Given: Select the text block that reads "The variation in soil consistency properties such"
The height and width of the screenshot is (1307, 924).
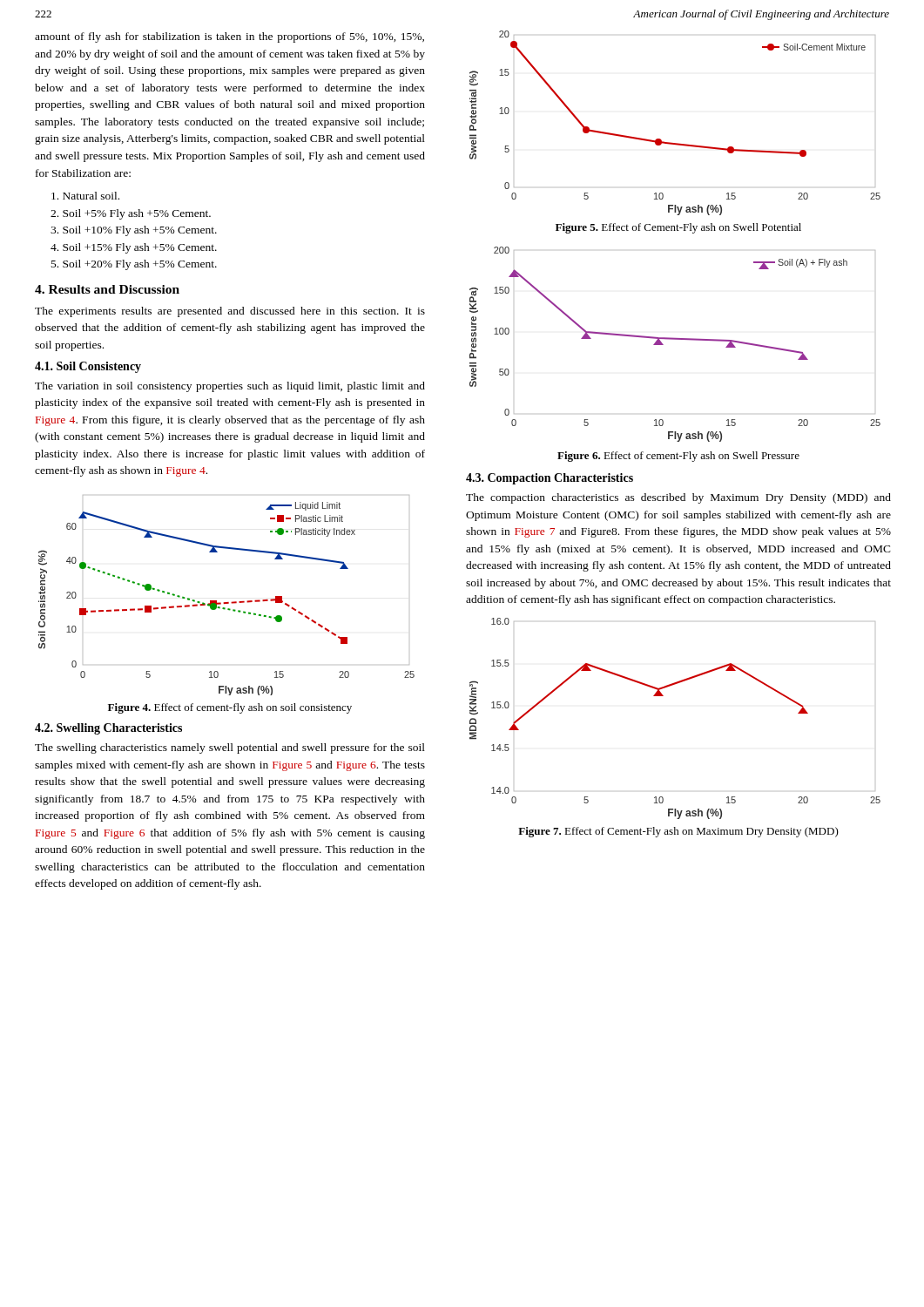Looking at the screenshot, I should coord(230,428).
